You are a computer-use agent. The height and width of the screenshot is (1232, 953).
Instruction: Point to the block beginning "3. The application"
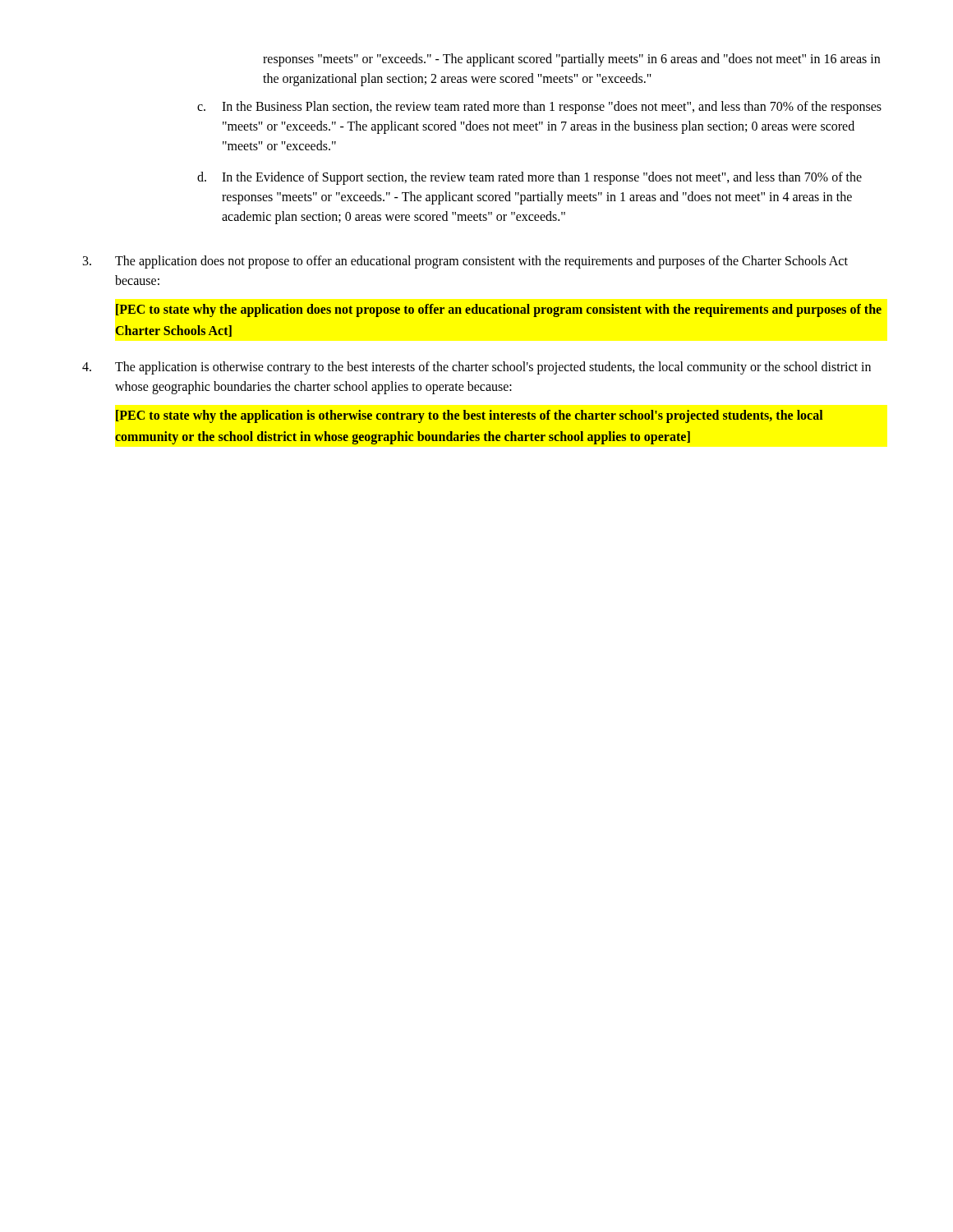click(x=485, y=296)
